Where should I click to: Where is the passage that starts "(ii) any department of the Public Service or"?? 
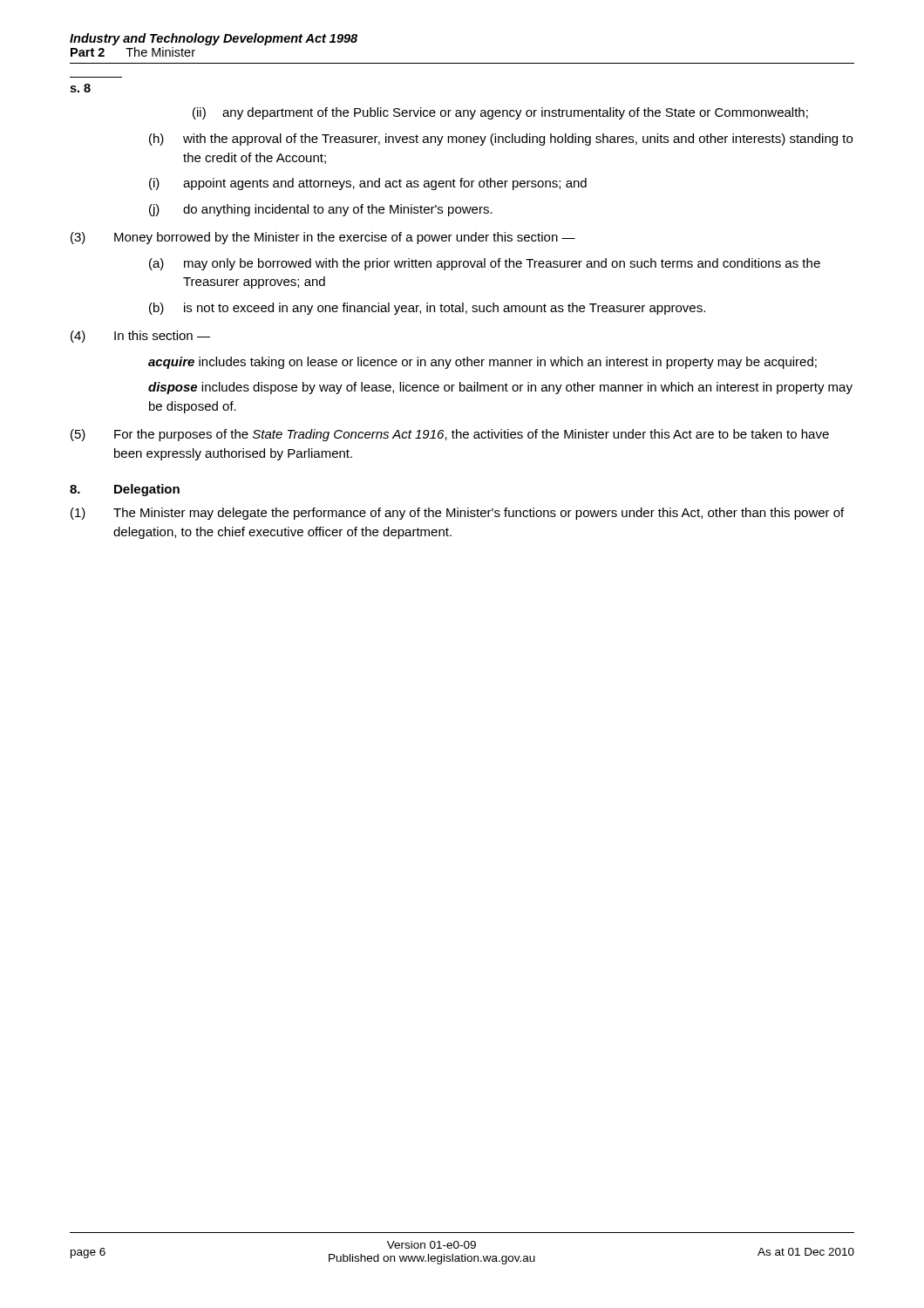point(523,112)
